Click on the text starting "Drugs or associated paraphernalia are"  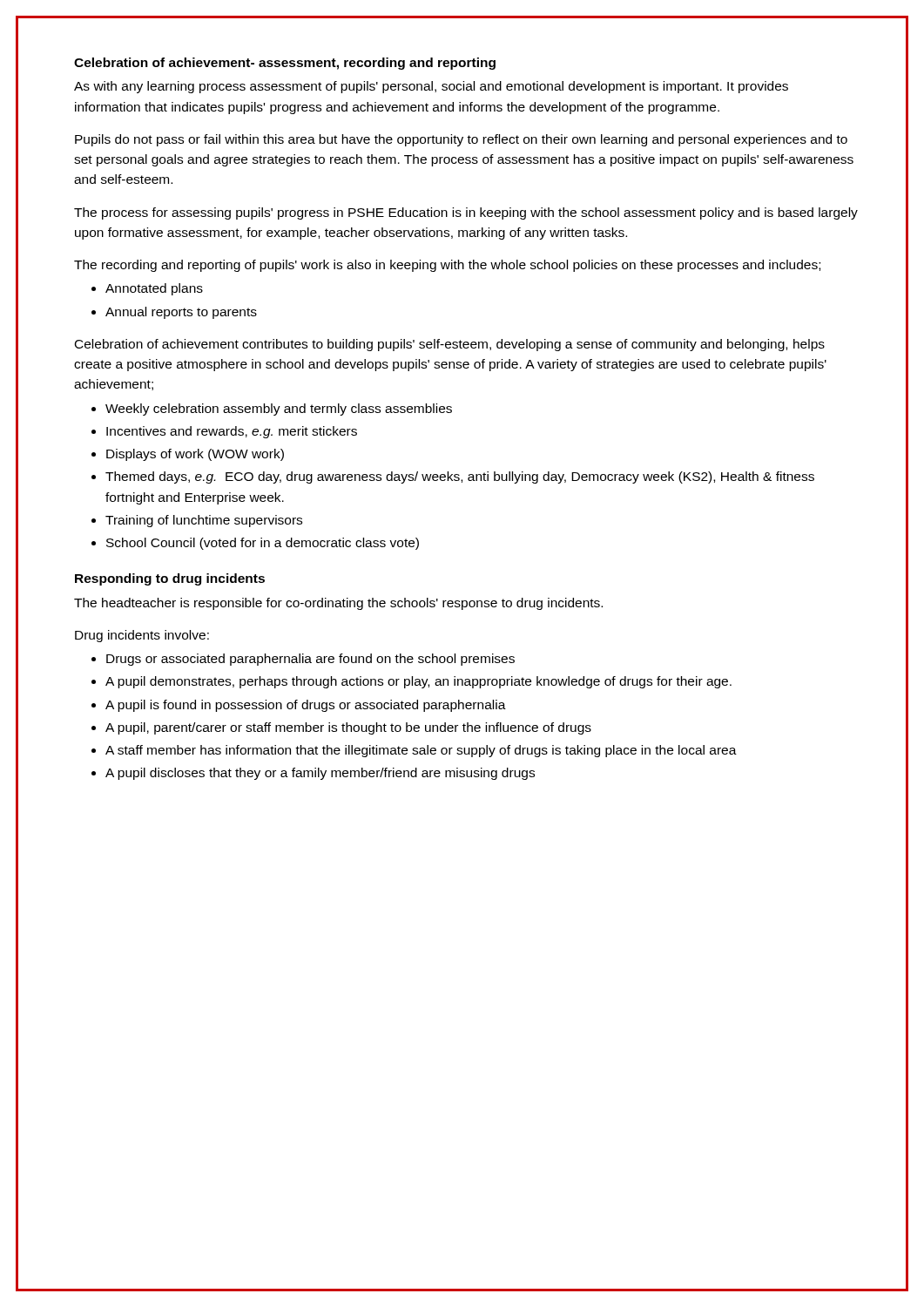point(310,658)
